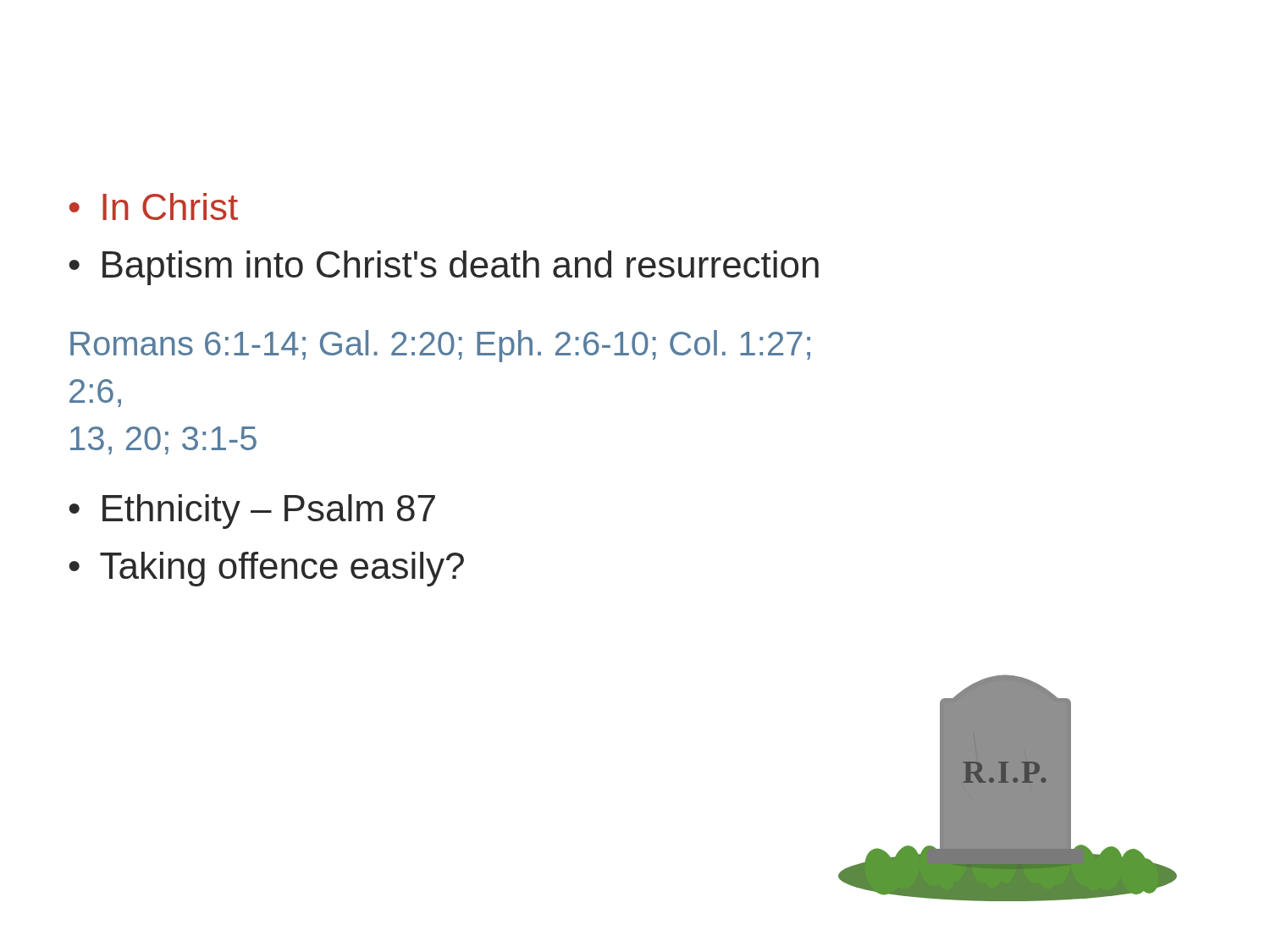1270x952 pixels.
Task: Locate the text "•Baptism into Christ's death and resurrection"
Action: (444, 265)
